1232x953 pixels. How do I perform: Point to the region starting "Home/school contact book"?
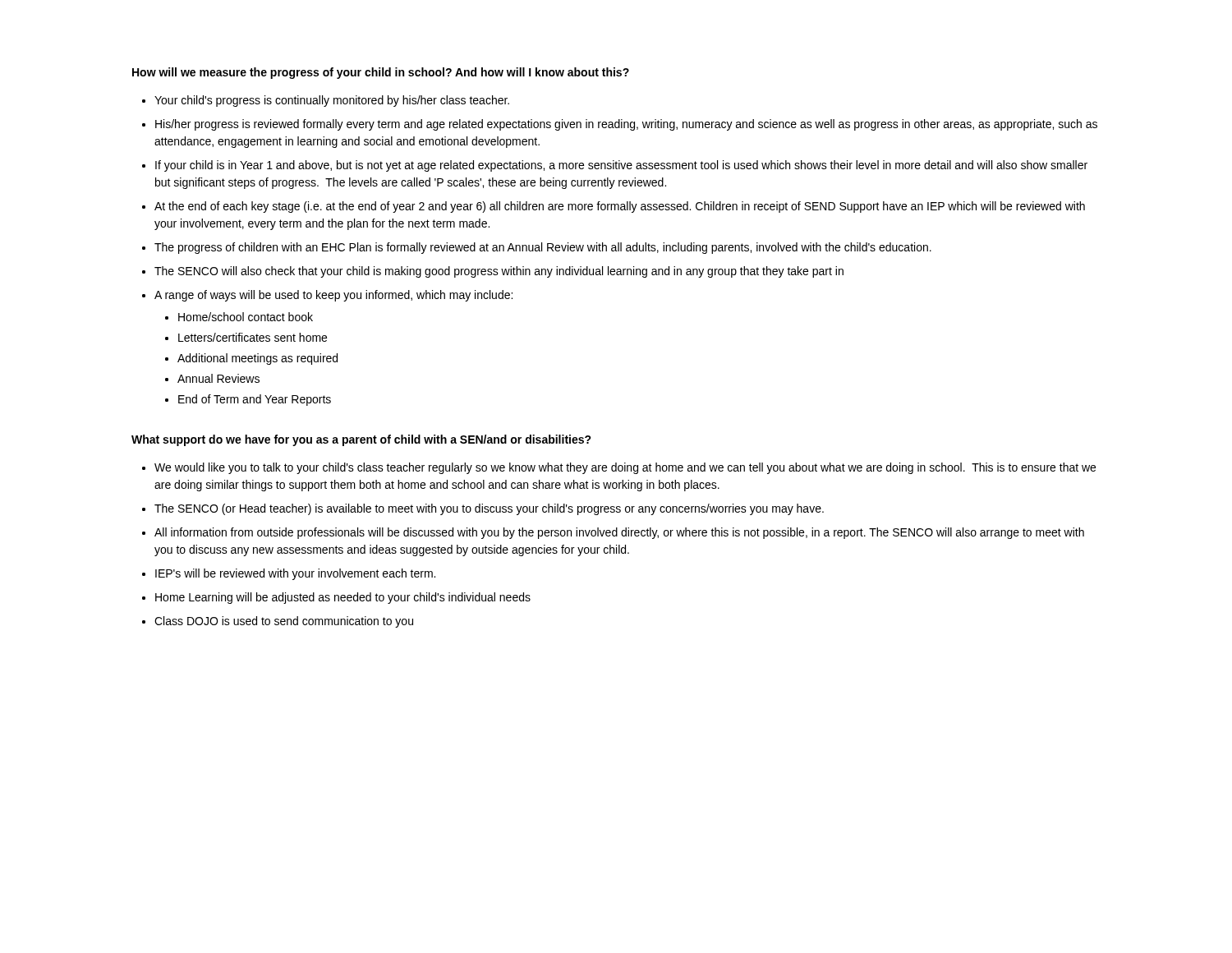pos(246,317)
